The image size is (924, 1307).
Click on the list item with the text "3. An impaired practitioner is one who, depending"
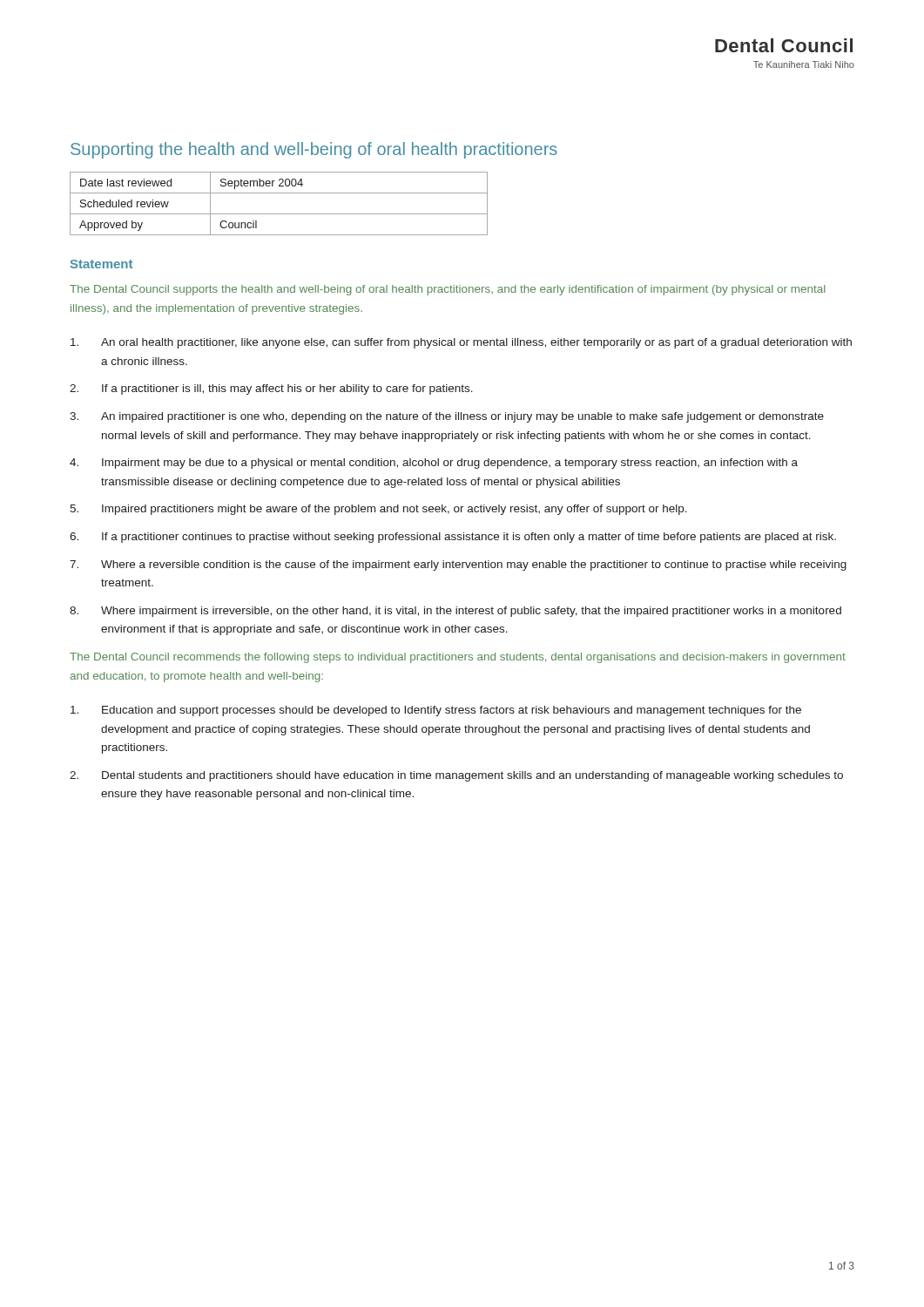pyautogui.click(x=462, y=426)
